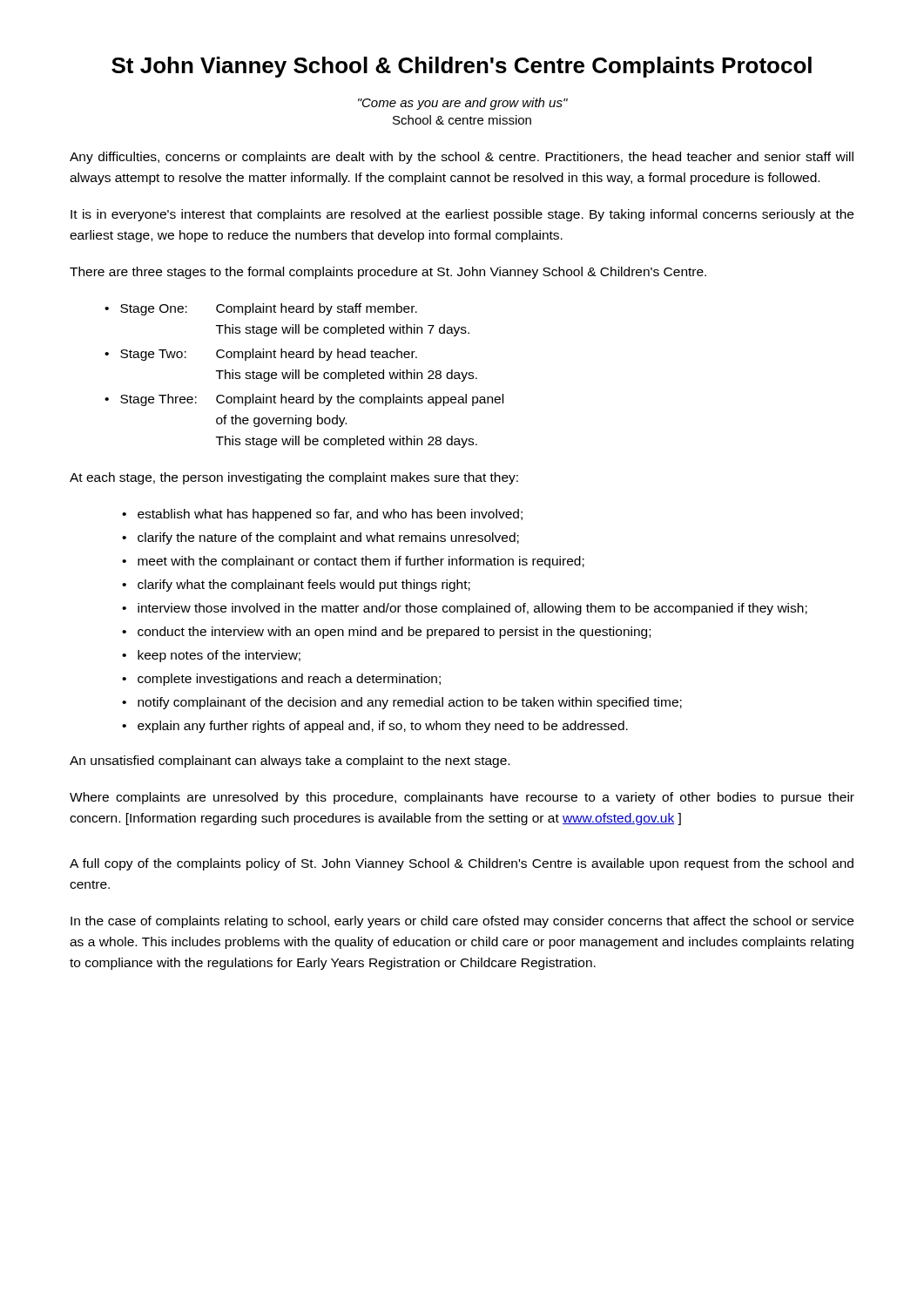Navigate to the text block starting "An unsatisfied complainant"

[x=290, y=761]
